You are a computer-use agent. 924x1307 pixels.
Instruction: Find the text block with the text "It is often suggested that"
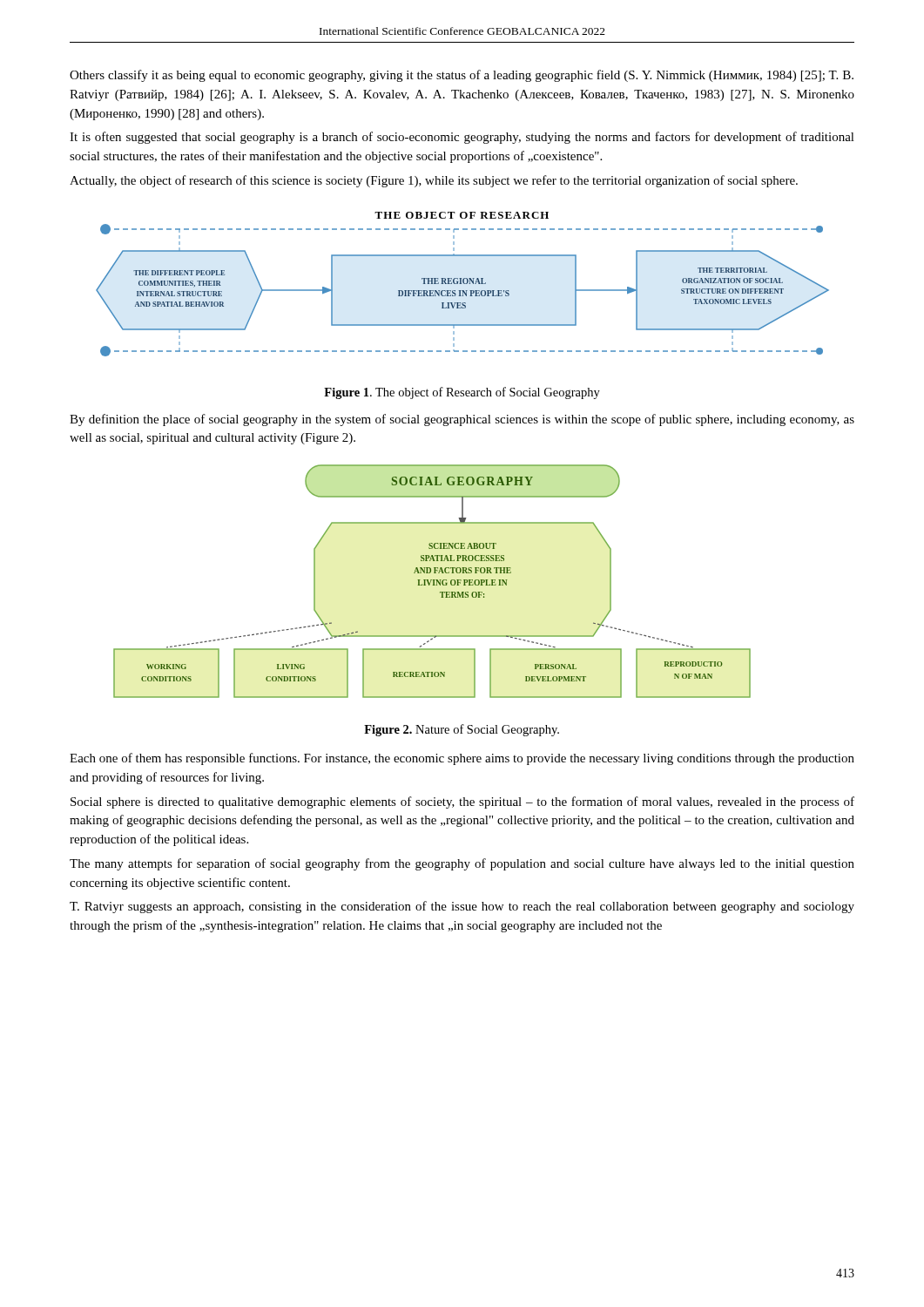[462, 147]
